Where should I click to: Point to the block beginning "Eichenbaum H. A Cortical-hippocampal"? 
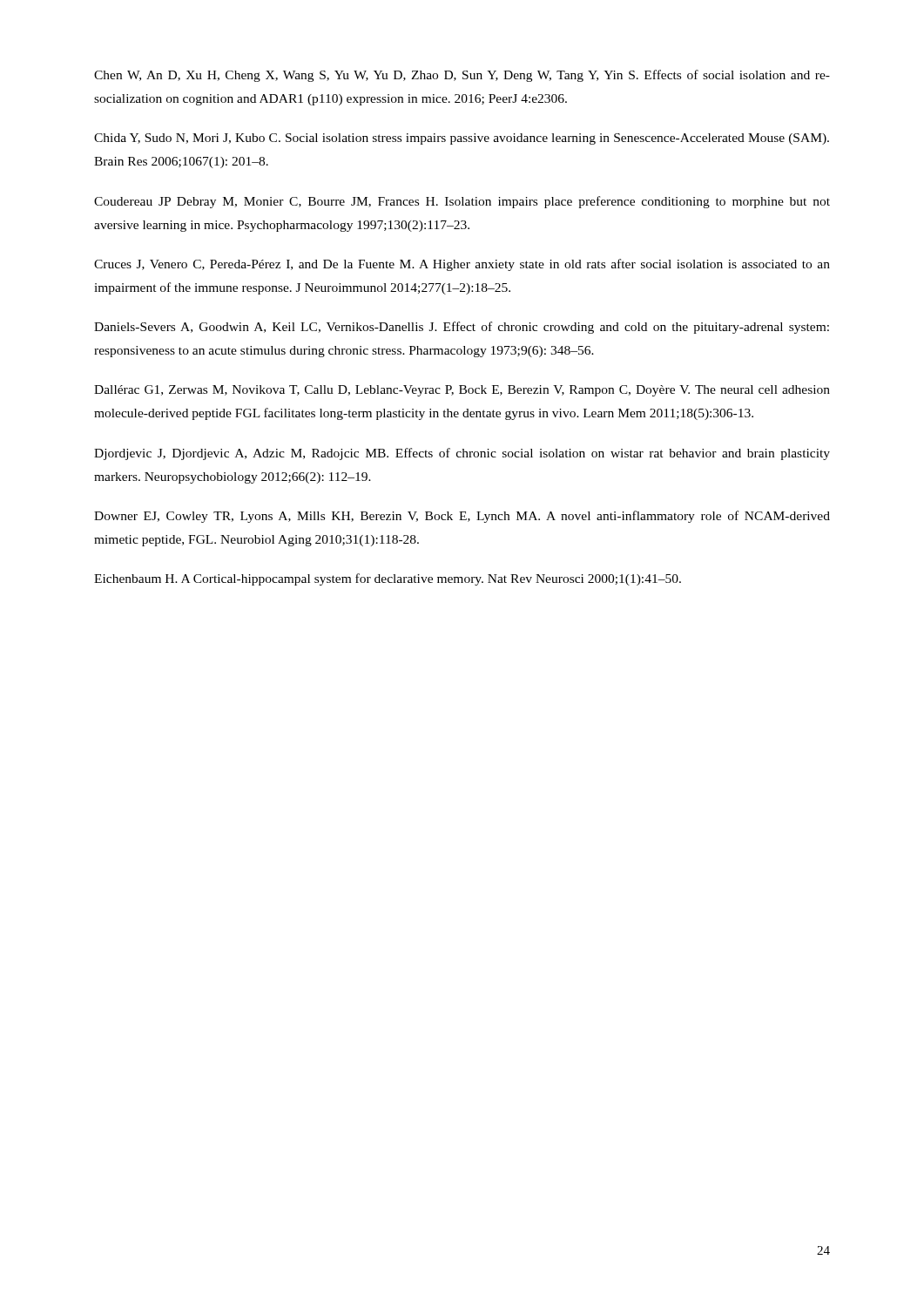click(x=388, y=578)
